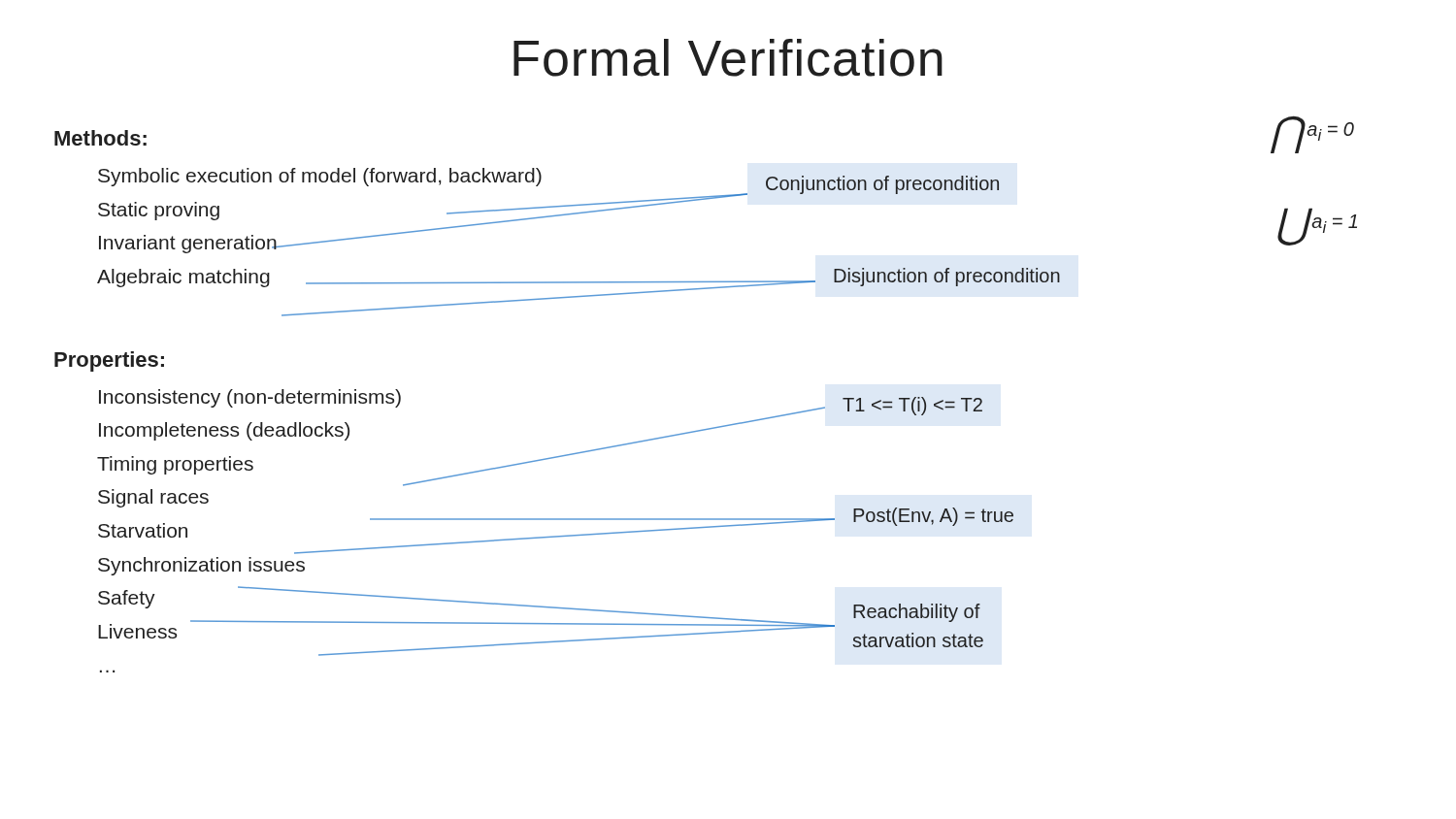
Task: Point to "Invariant generation"
Action: (x=187, y=242)
